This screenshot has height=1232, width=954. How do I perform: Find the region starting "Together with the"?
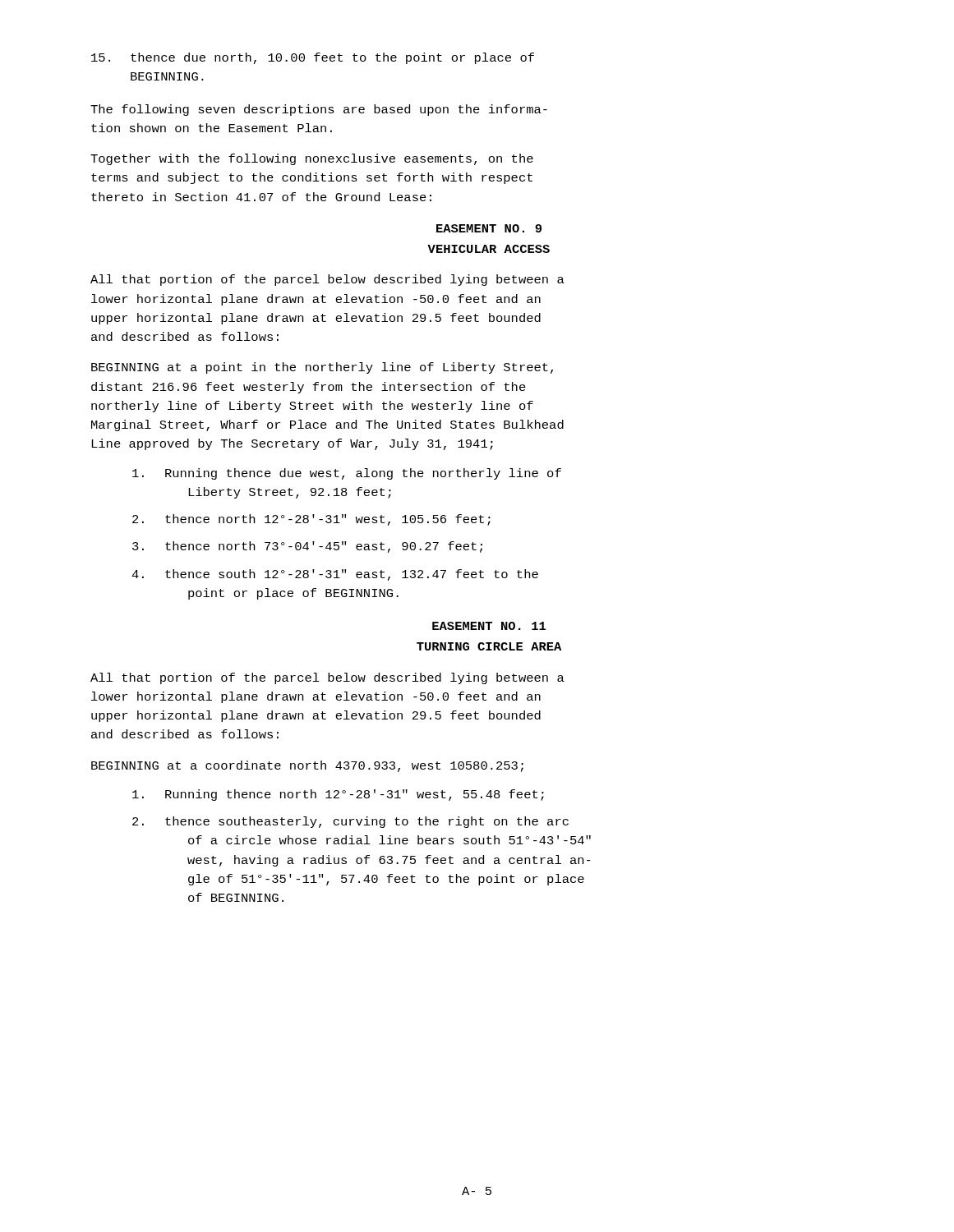coord(312,178)
